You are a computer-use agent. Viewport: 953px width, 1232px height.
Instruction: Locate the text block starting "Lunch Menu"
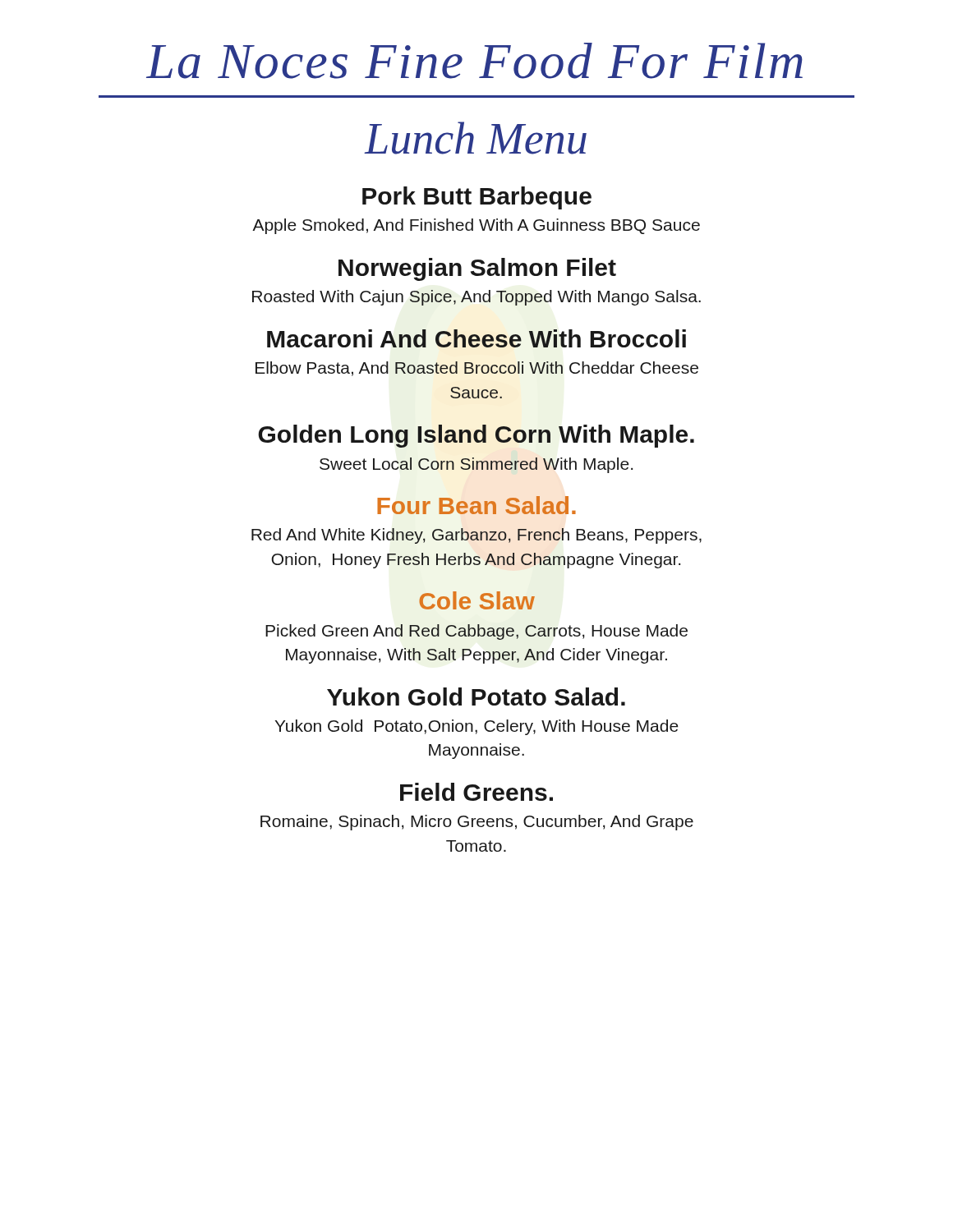(x=476, y=139)
